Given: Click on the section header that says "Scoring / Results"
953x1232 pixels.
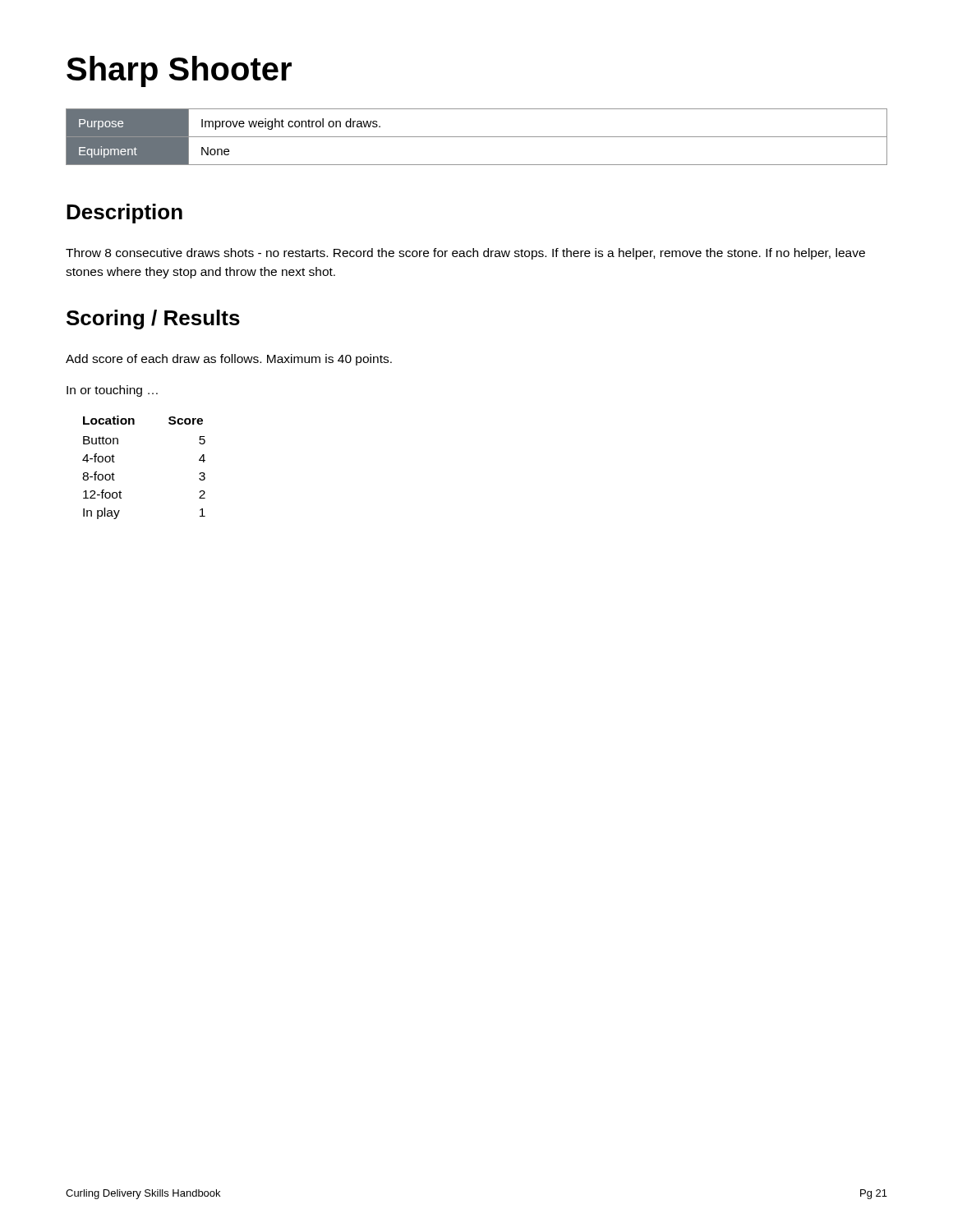Looking at the screenshot, I should pos(153,318).
